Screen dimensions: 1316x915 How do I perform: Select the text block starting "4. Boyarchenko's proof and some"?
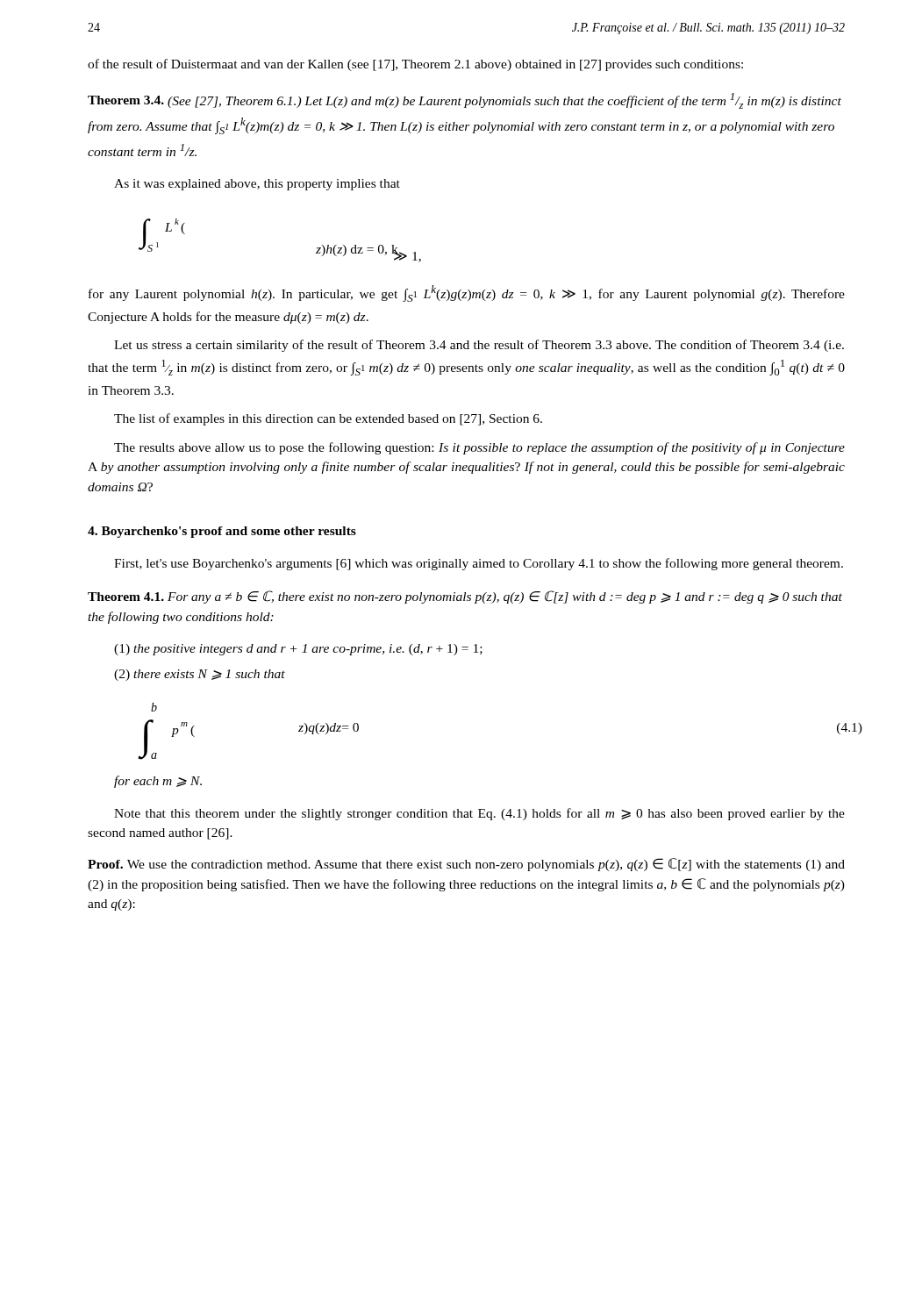pyautogui.click(x=222, y=531)
